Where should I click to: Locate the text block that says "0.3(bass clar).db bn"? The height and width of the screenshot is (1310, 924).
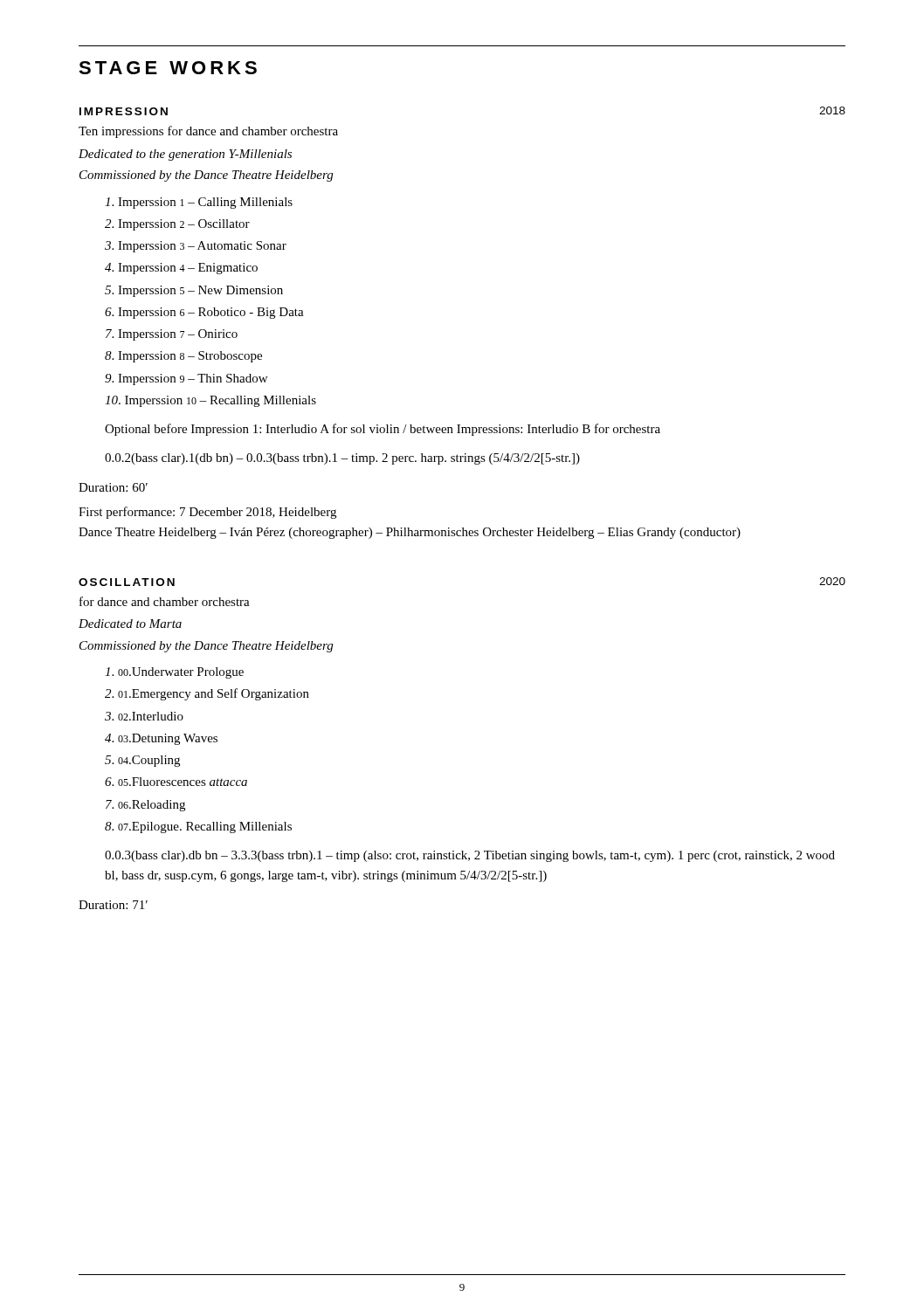click(x=470, y=865)
